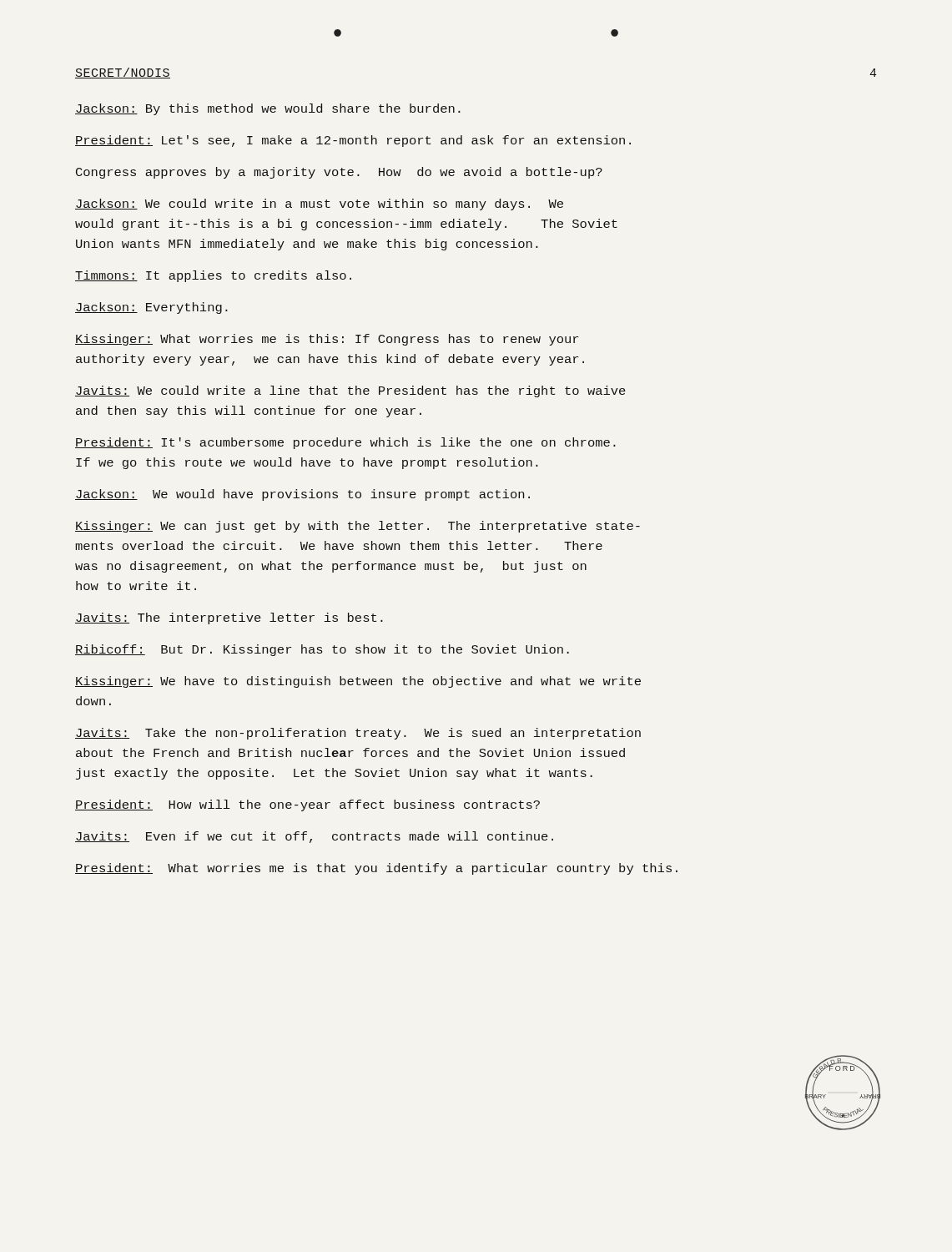The image size is (952, 1252).
Task: Click the passage that begins "Jackson: We would have provisions to insure prompt"
Action: pyautogui.click(x=304, y=495)
